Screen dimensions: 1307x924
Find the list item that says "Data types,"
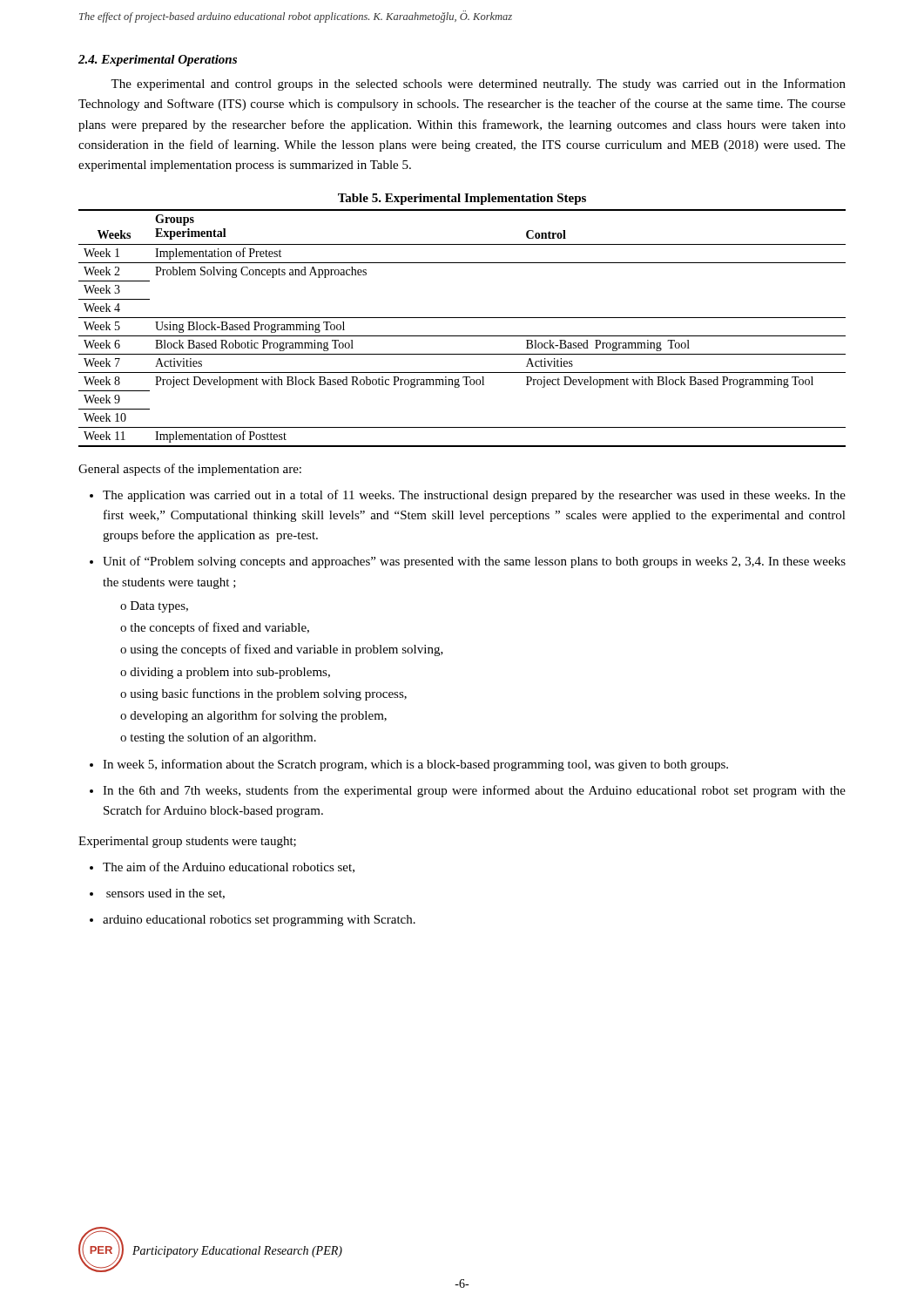tap(159, 605)
